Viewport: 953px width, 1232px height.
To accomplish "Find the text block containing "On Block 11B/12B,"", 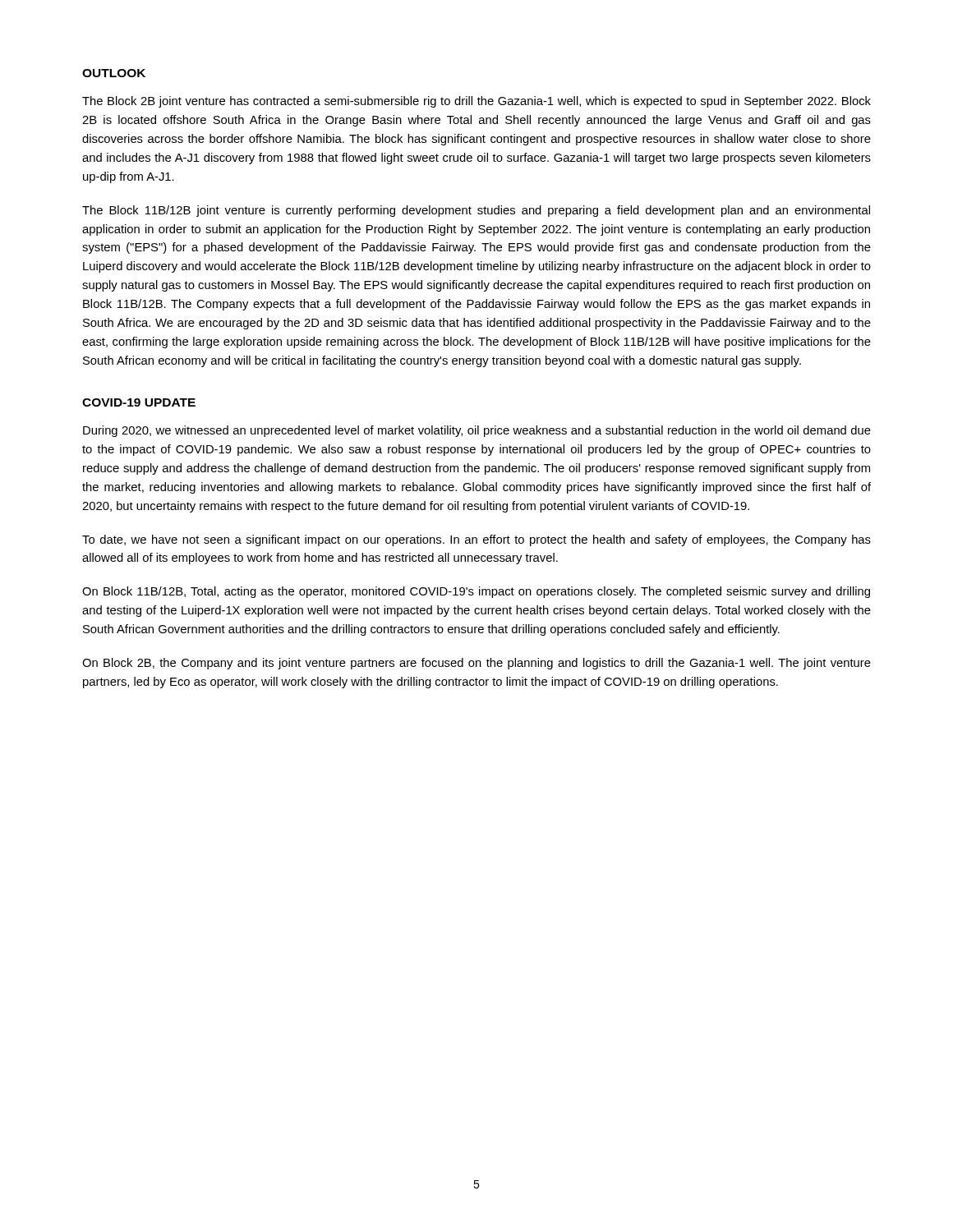I will (476, 610).
